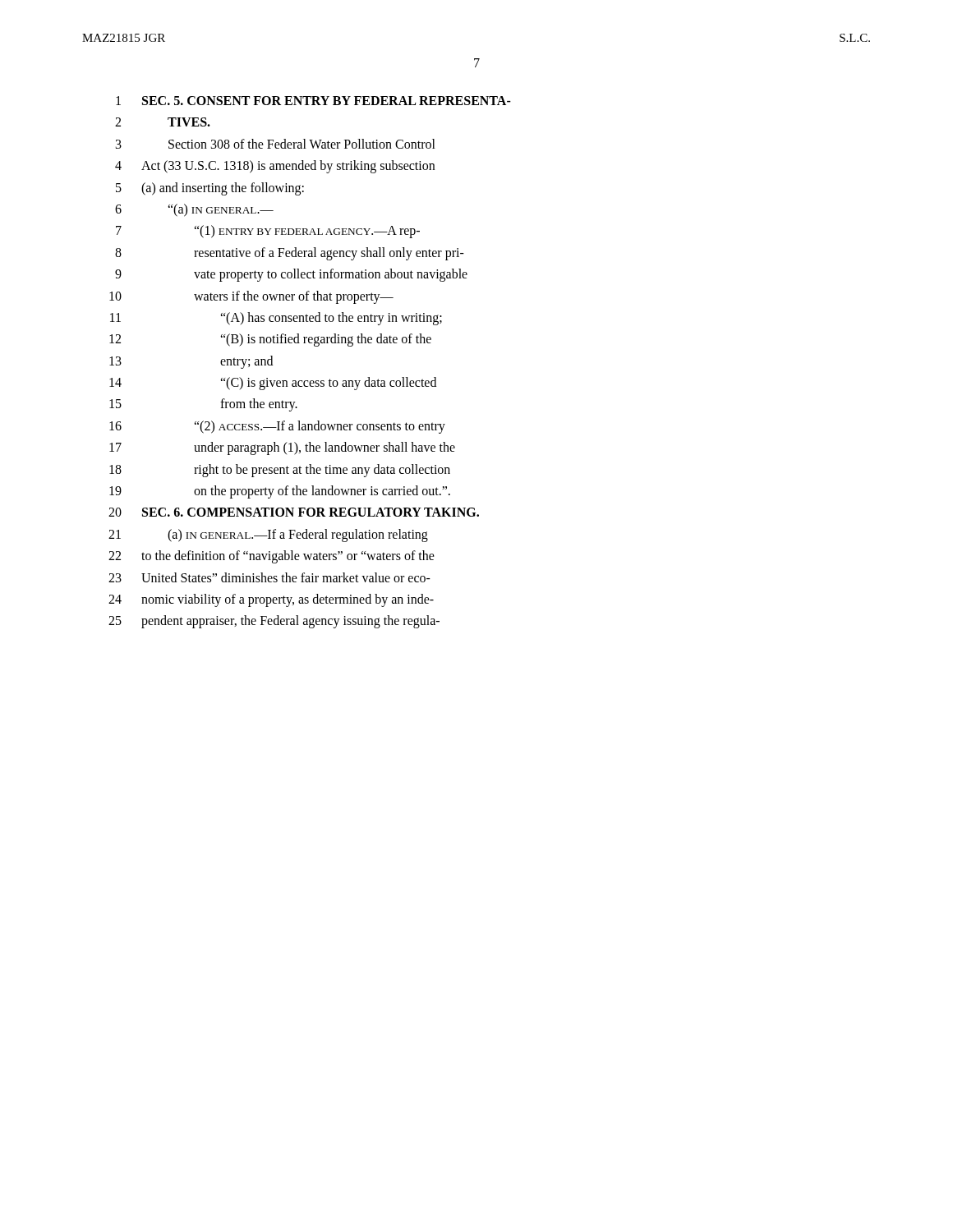Click the passage that begins "4 Act (33 U.S.C. 1318) is"
The height and width of the screenshot is (1232, 953).
click(275, 167)
